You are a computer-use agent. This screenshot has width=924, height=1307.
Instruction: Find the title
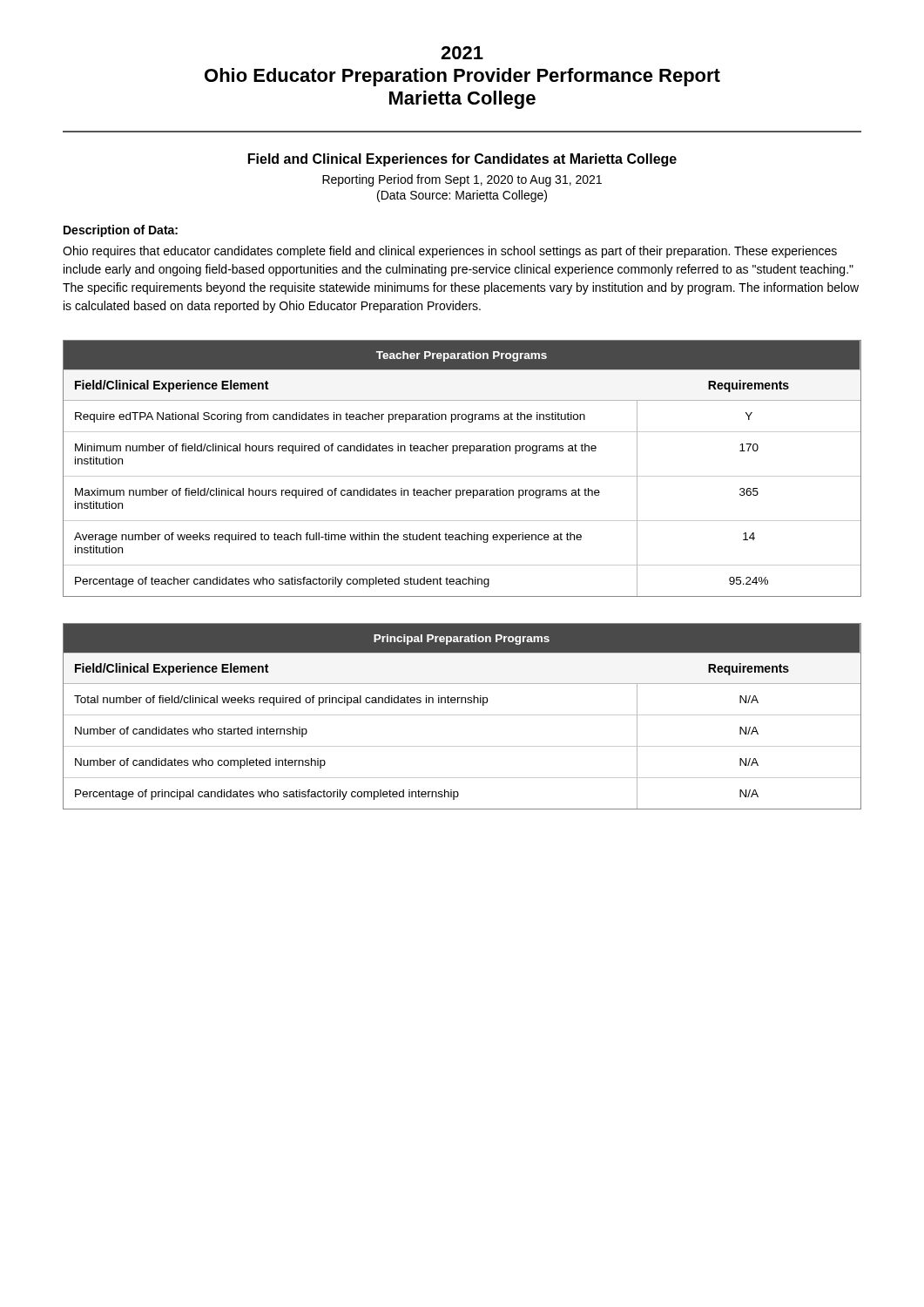coord(462,76)
